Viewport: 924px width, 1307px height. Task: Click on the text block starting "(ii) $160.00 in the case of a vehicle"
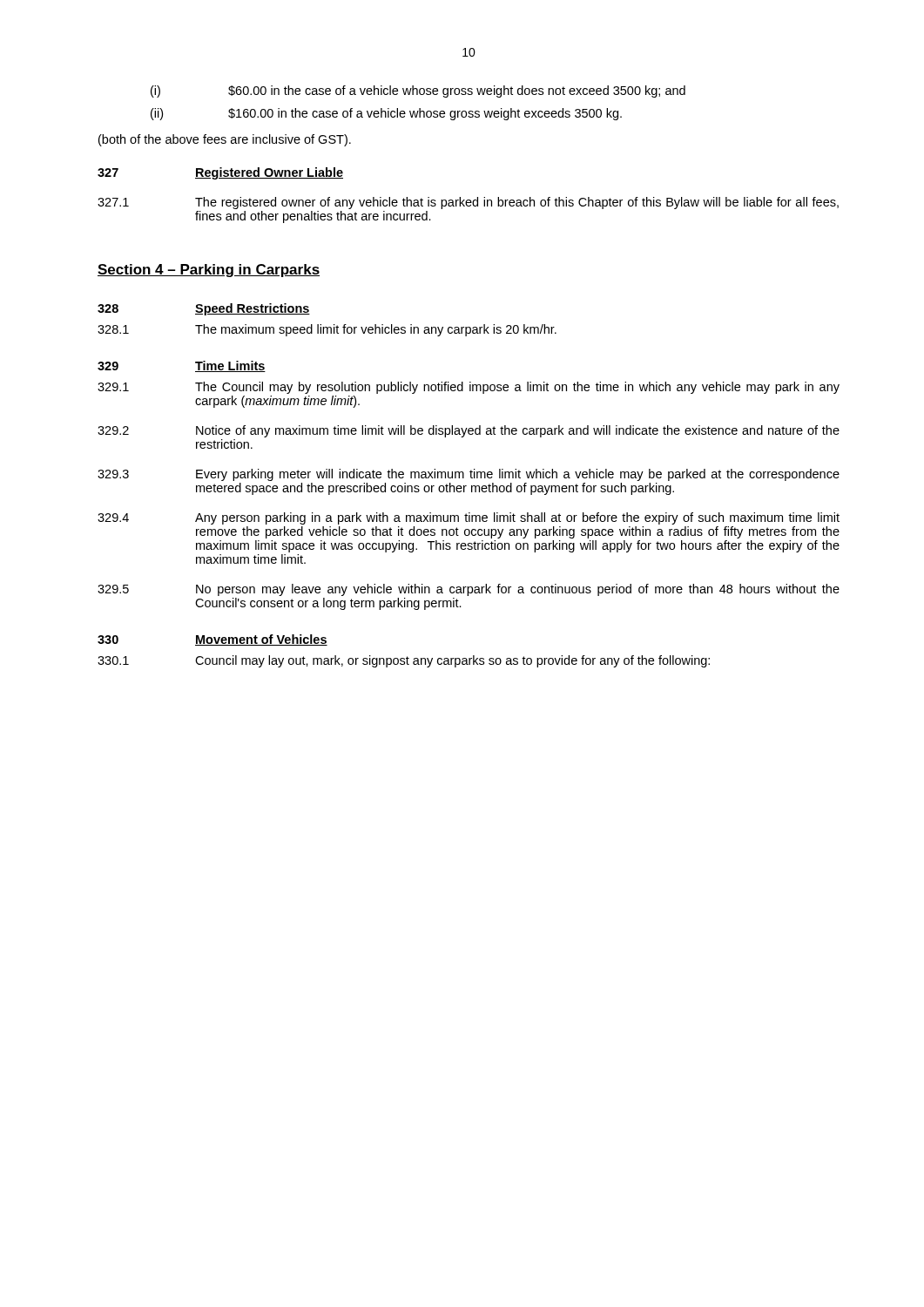coord(469,113)
